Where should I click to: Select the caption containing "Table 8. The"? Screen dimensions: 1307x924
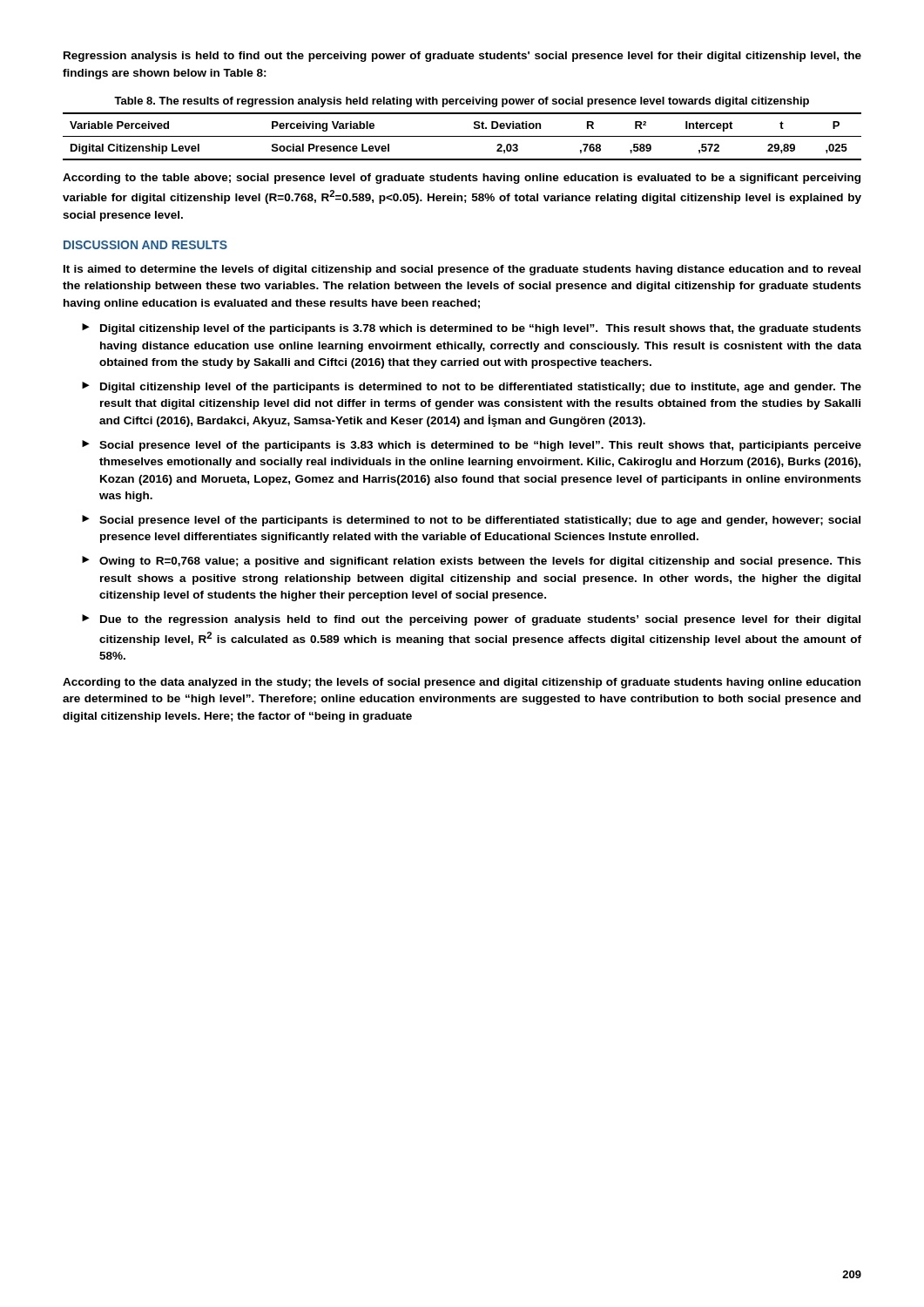point(462,101)
